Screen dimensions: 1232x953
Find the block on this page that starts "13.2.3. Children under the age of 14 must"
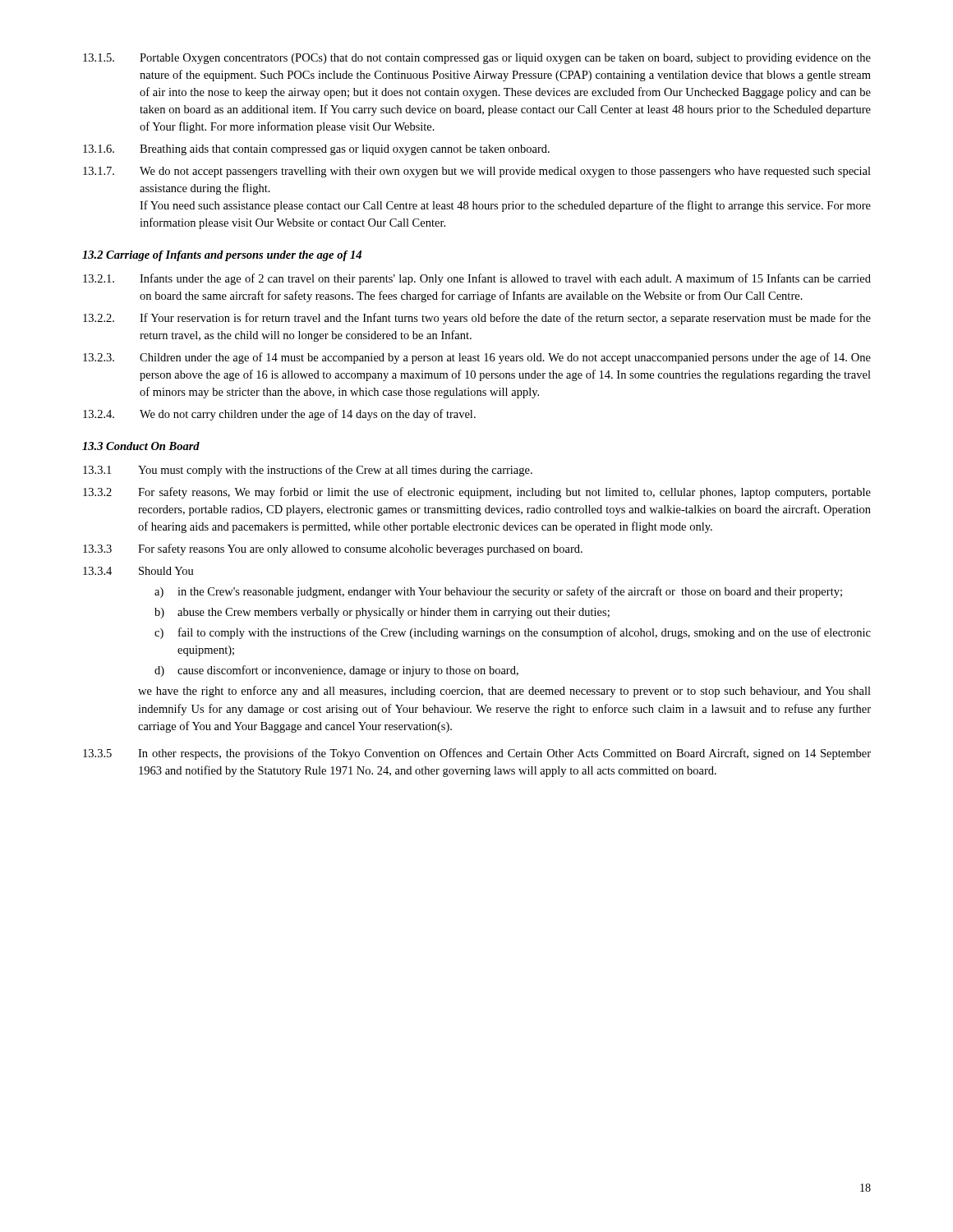[476, 375]
